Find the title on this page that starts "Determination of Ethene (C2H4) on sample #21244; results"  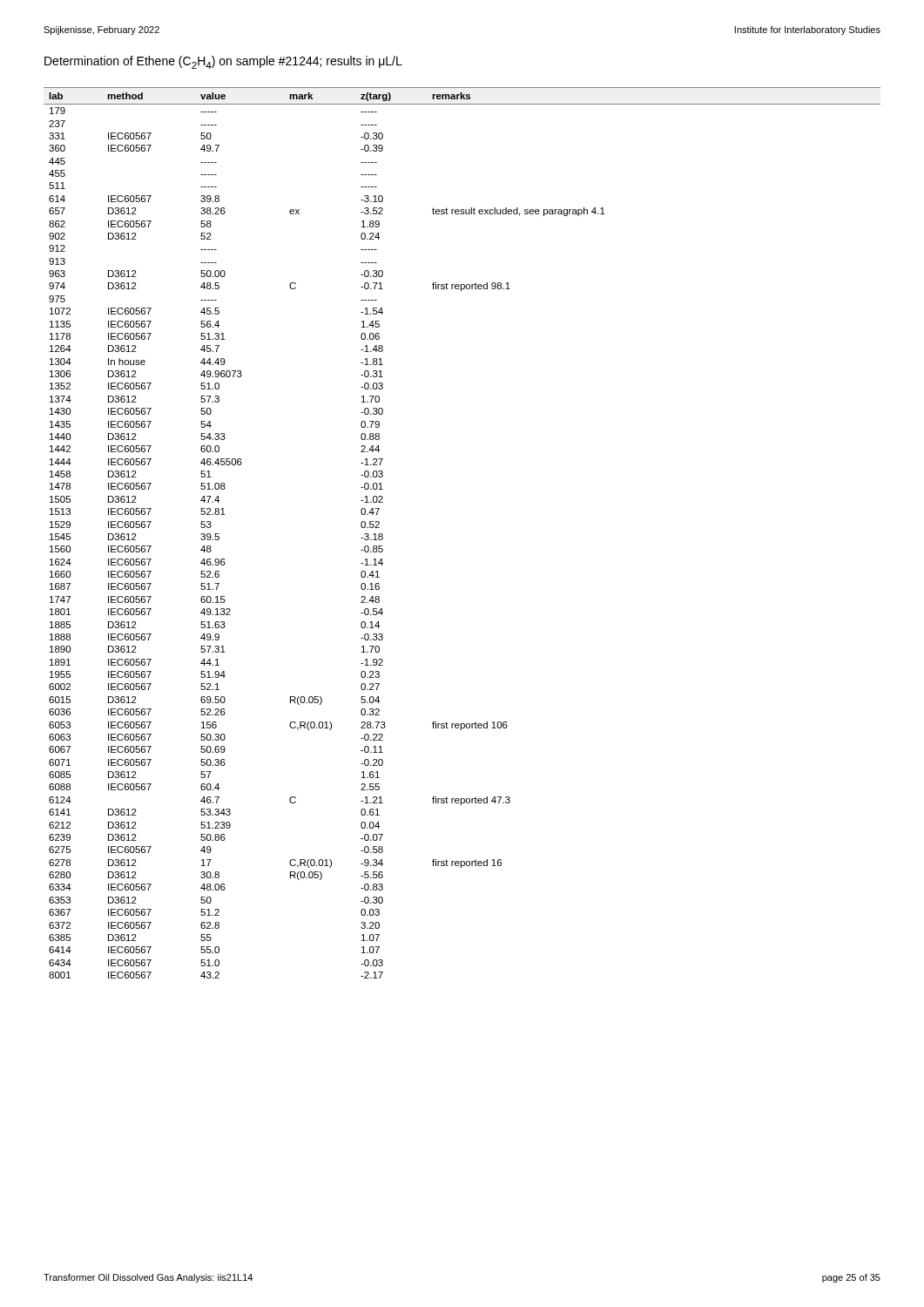(x=223, y=62)
